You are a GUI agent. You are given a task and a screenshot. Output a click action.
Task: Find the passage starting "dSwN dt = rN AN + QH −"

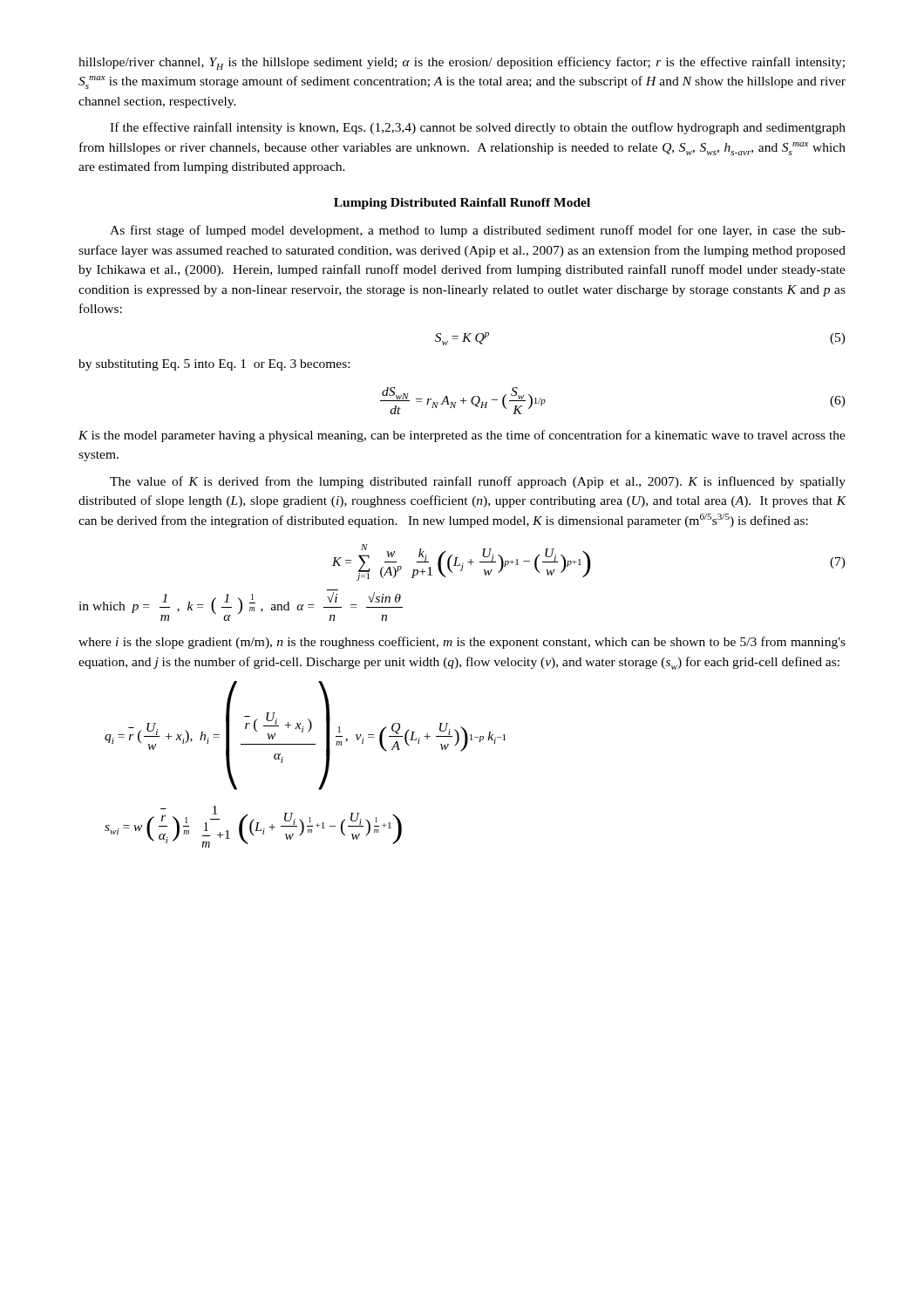[x=462, y=400]
